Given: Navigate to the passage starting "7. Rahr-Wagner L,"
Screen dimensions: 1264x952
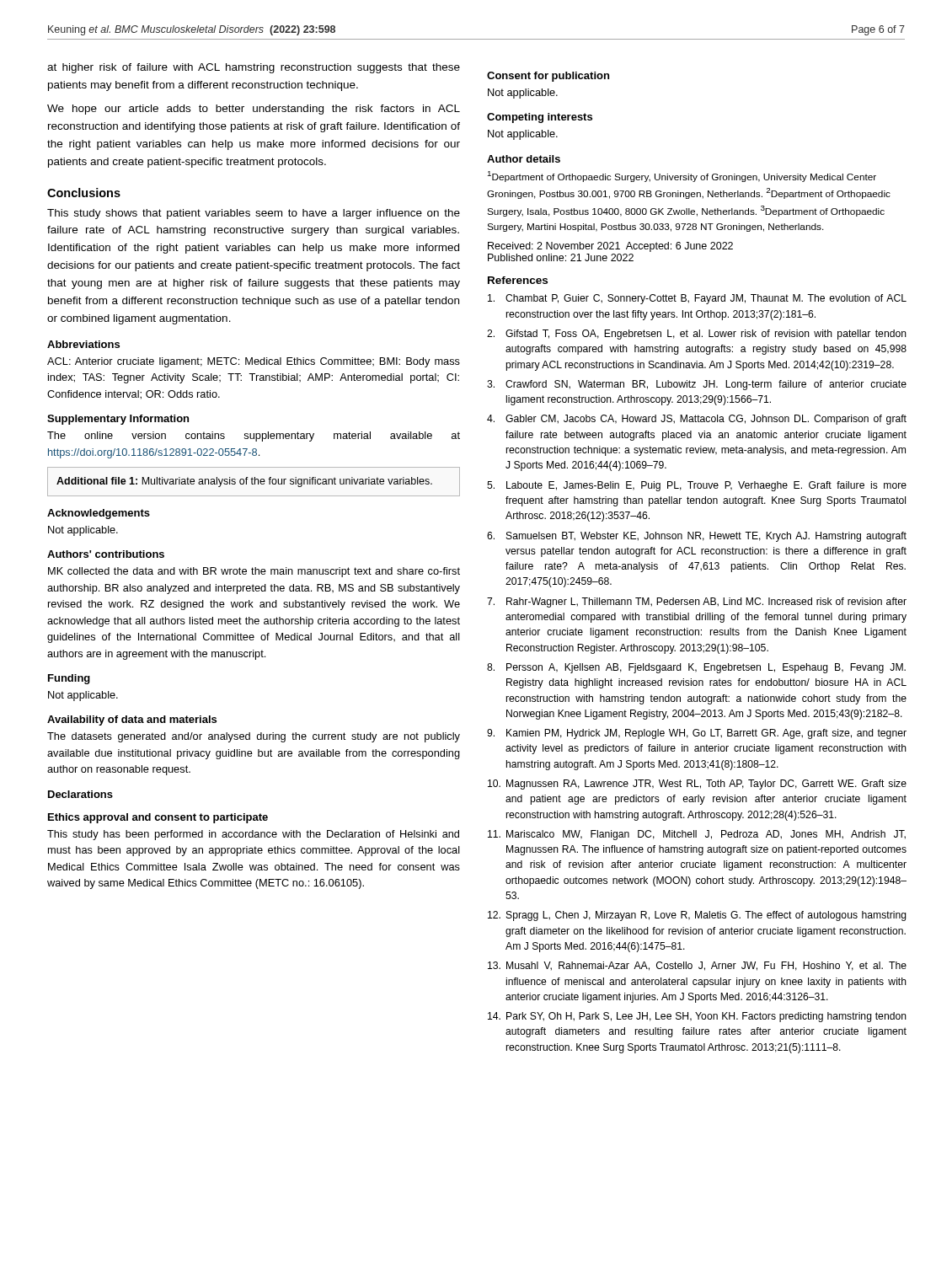Looking at the screenshot, I should pyautogui.click(x=697, y=625).
